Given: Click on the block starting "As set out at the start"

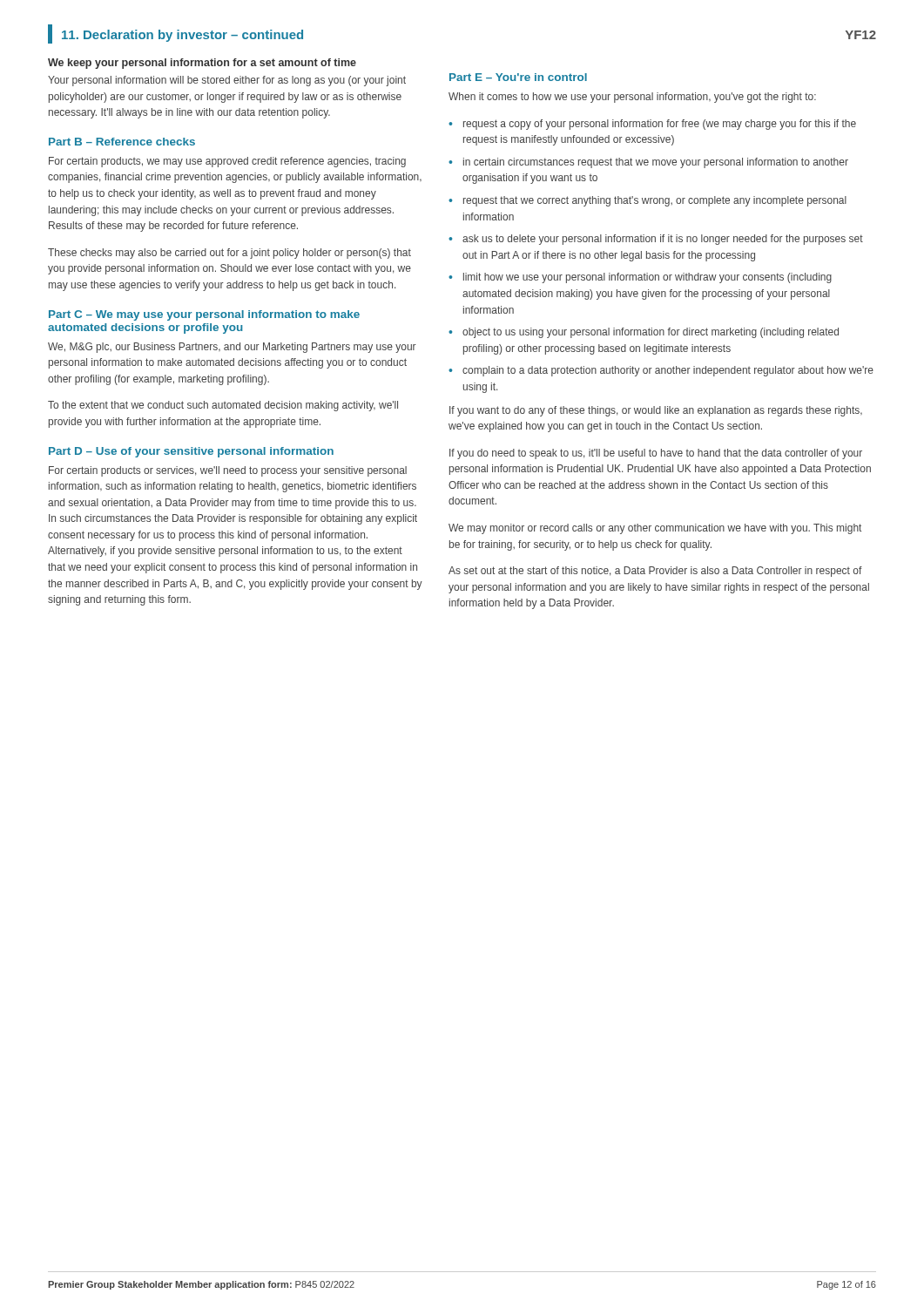Looking at the screenshot, I should click(659, 587).
